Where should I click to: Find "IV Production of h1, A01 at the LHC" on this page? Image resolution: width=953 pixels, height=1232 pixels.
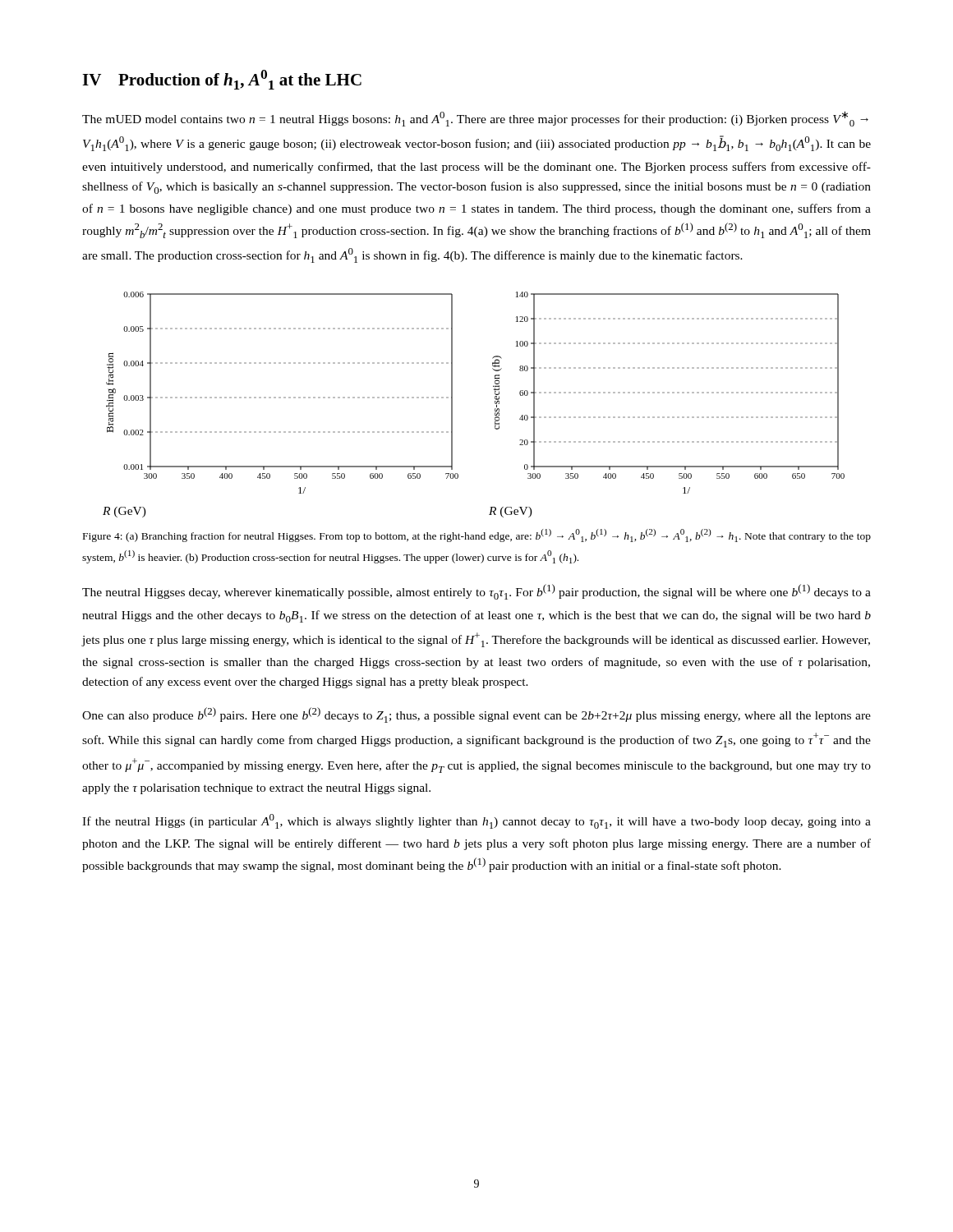point(222,79)
